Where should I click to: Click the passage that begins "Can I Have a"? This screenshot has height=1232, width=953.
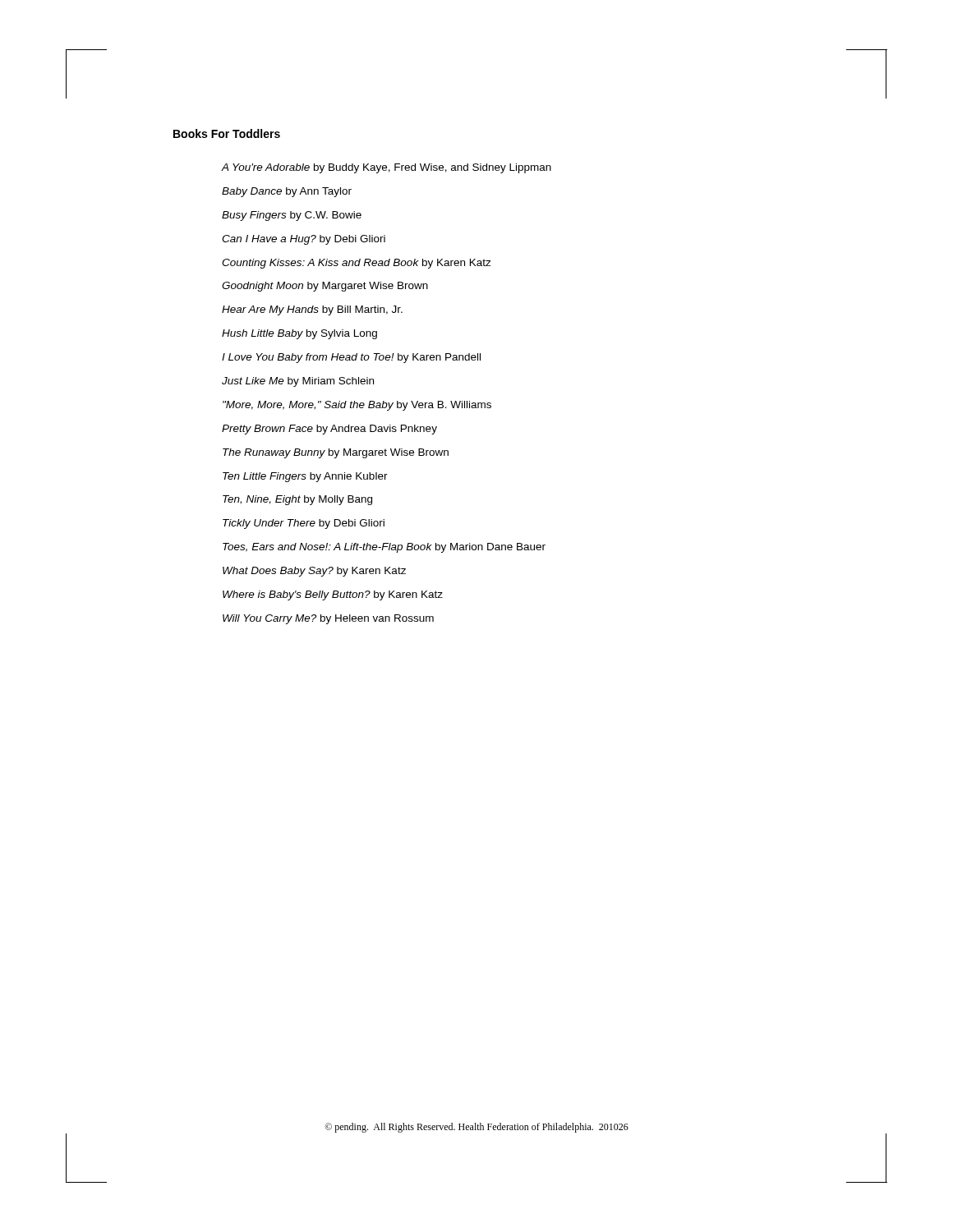point(304,238)
